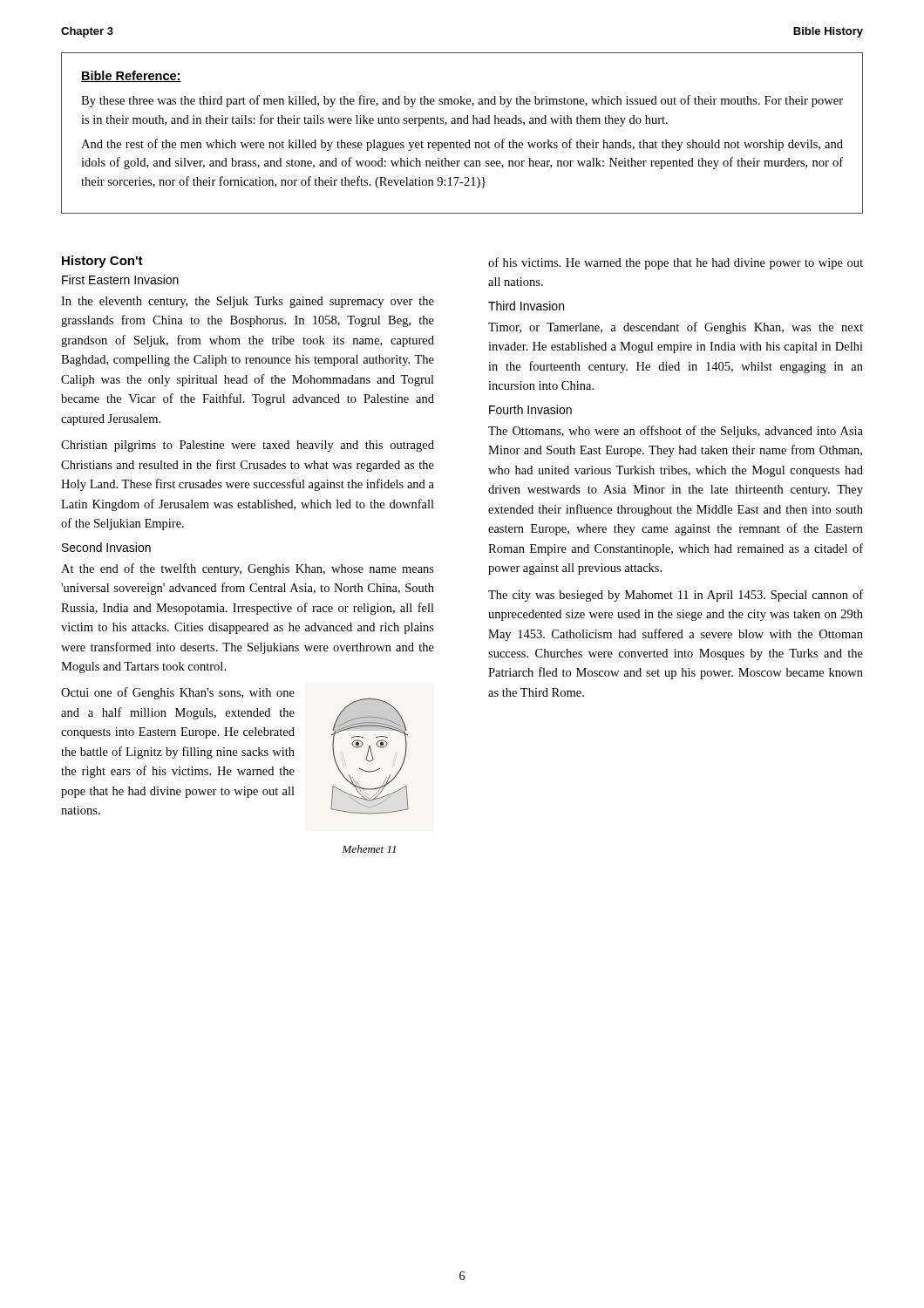Locate the text block containing "The city was besieged"
This screenshot has height=1308, width=924.
tap(676, 643)
